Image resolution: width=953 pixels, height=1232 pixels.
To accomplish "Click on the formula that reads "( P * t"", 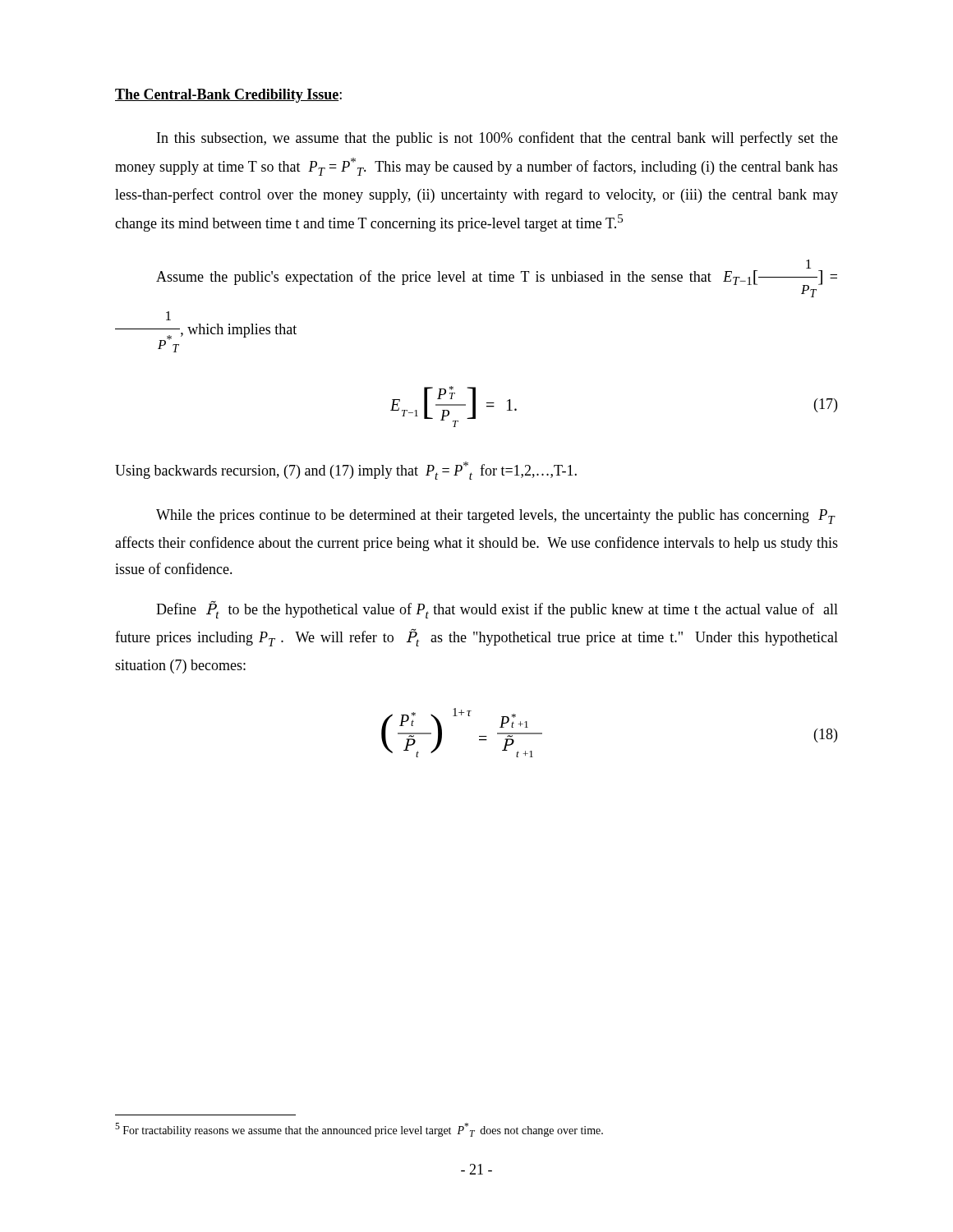I will point(419,733).
